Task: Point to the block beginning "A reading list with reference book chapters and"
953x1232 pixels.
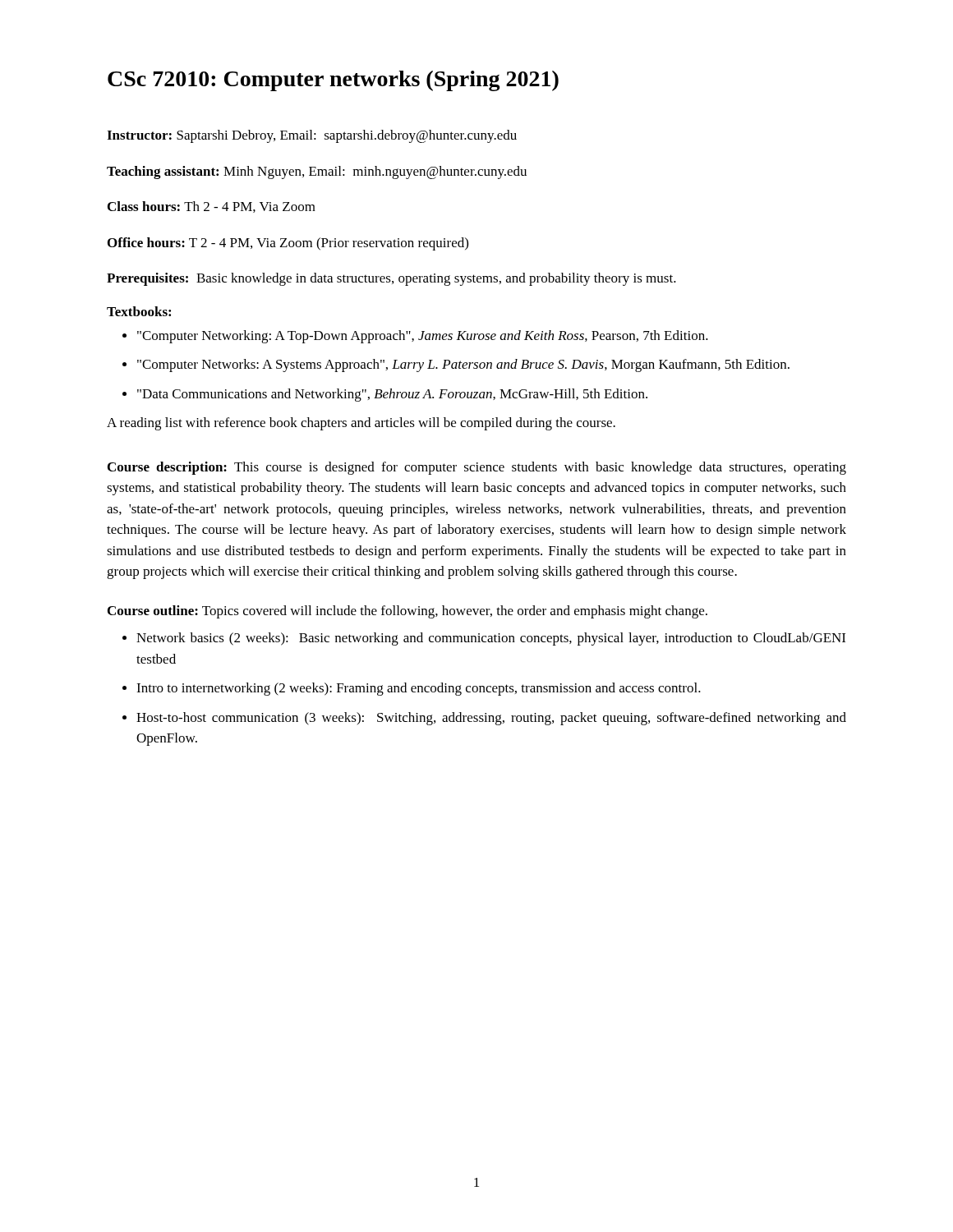Action: coord(361,423)
